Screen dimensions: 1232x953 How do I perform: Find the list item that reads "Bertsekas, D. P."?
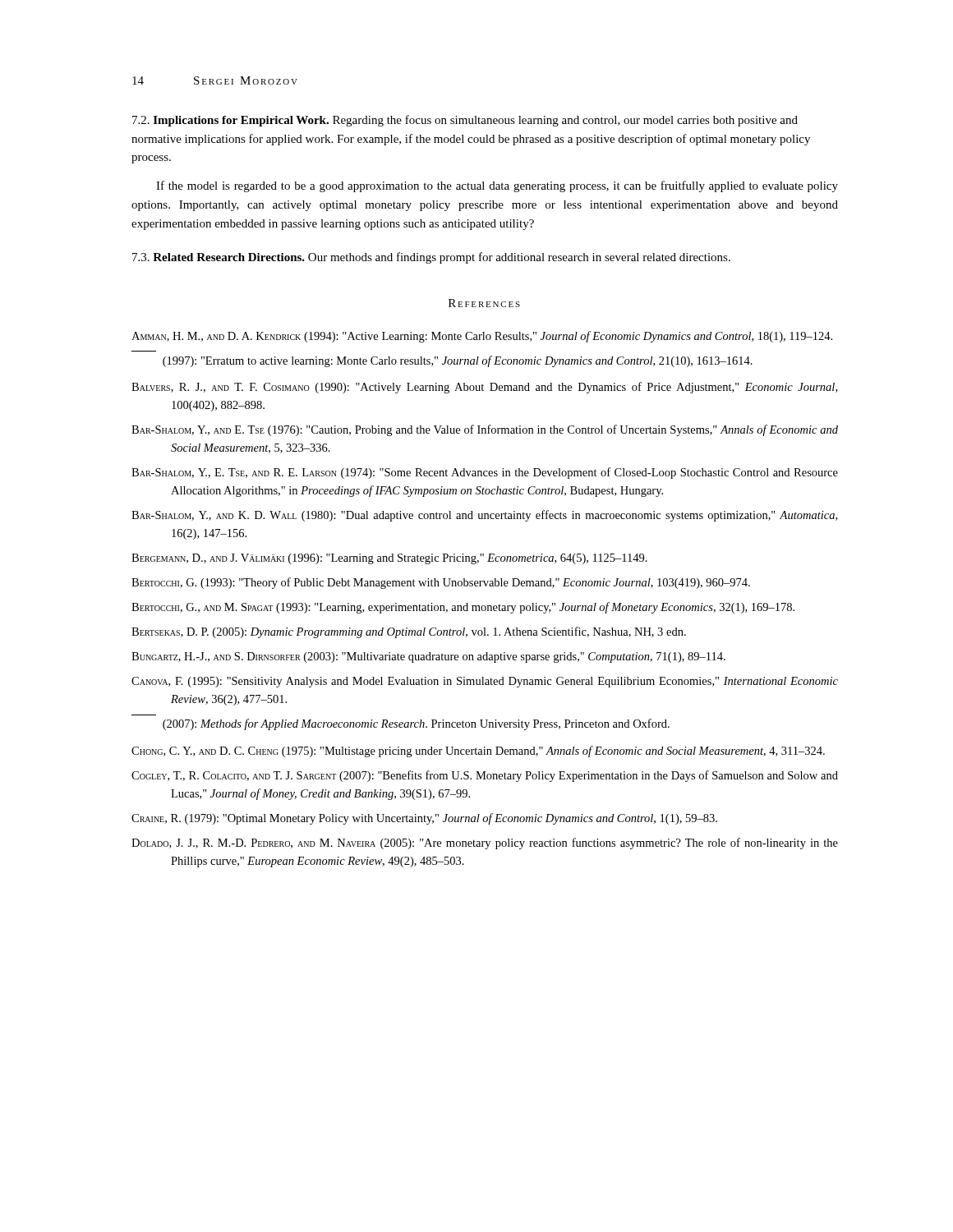click(409, 632)
